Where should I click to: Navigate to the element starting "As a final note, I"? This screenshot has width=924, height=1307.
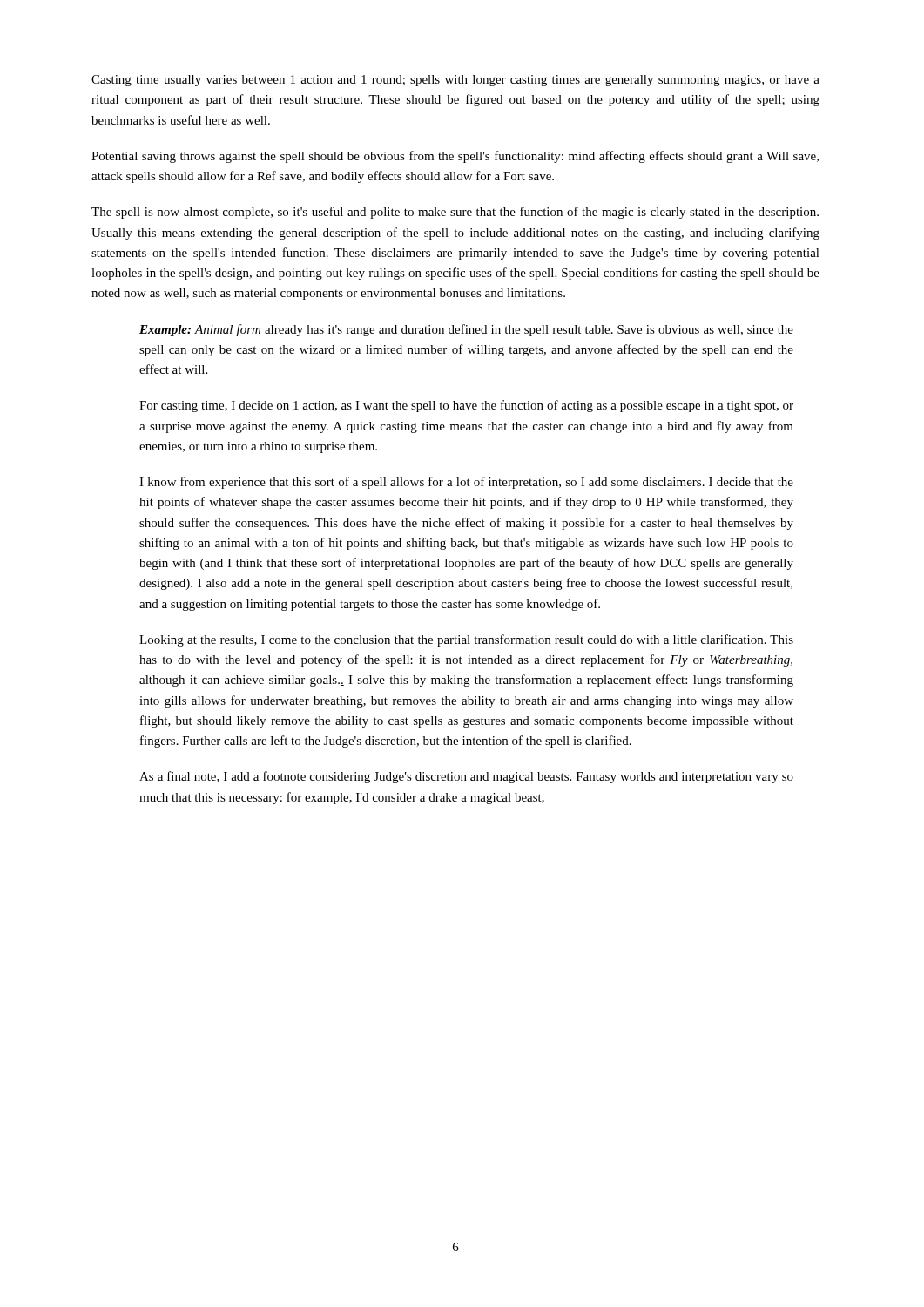(x=466, y=787)
